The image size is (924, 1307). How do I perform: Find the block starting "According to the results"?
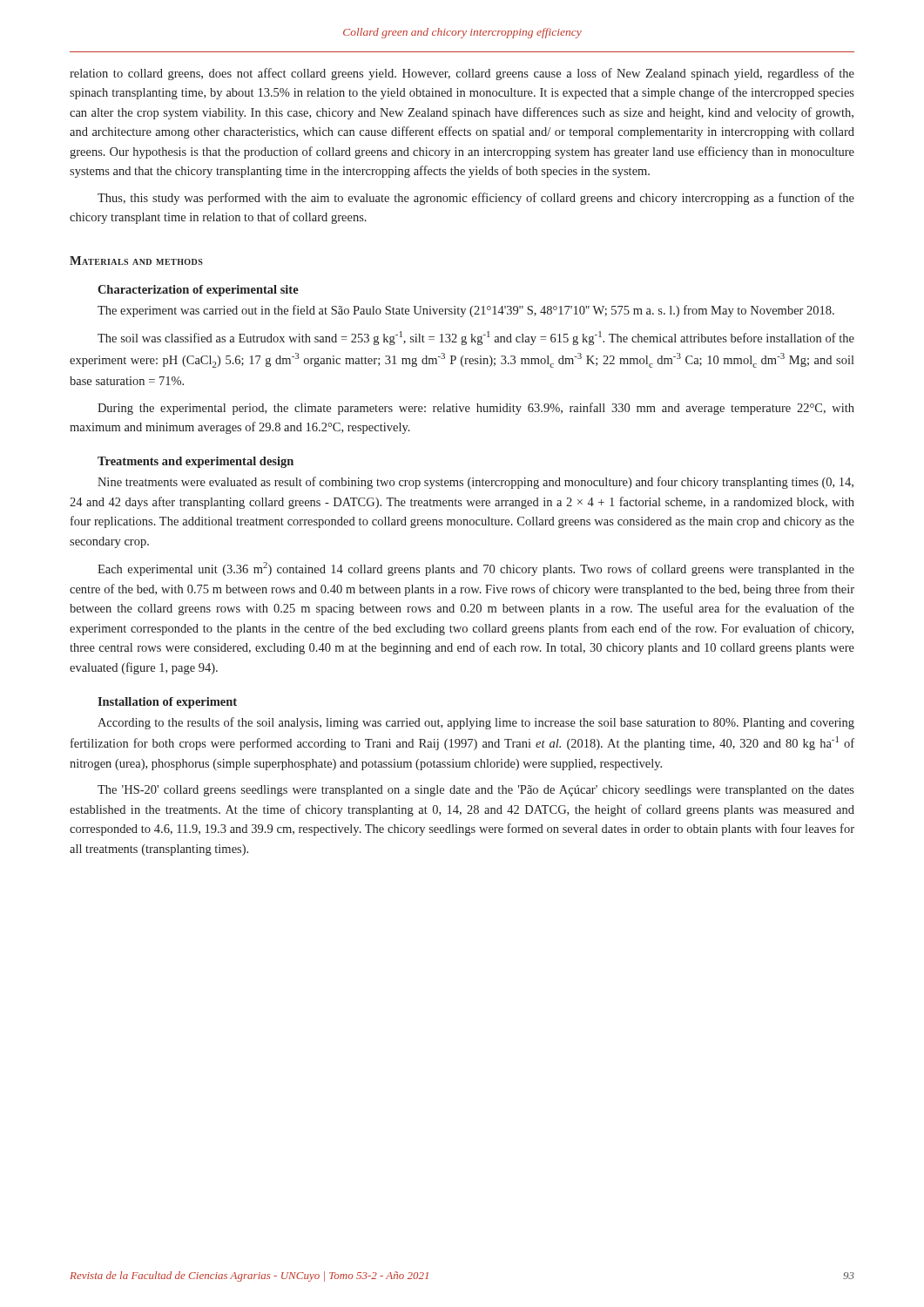coord(462,743)
